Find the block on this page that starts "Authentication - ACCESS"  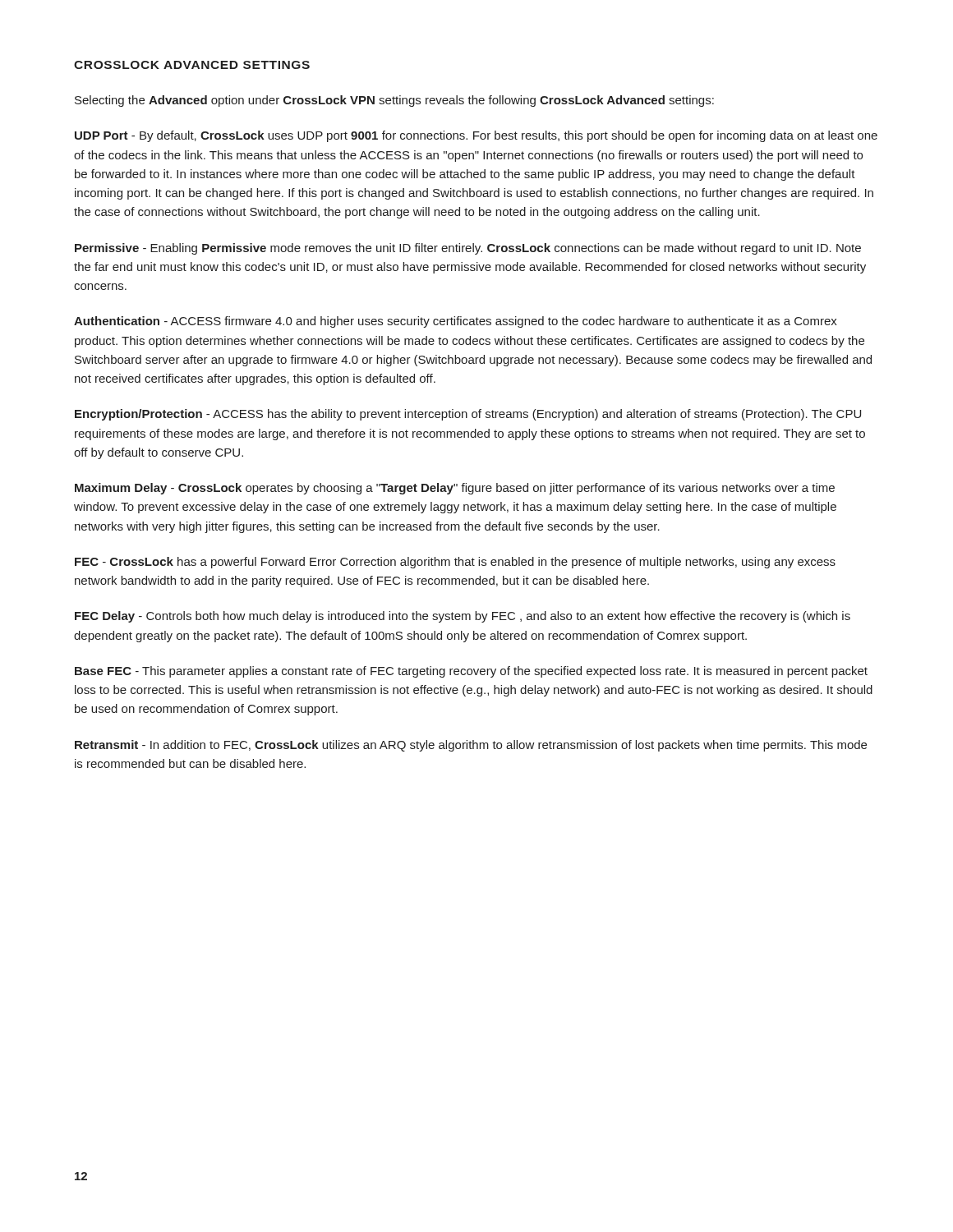pyautogui.click(x=473, y=350)
